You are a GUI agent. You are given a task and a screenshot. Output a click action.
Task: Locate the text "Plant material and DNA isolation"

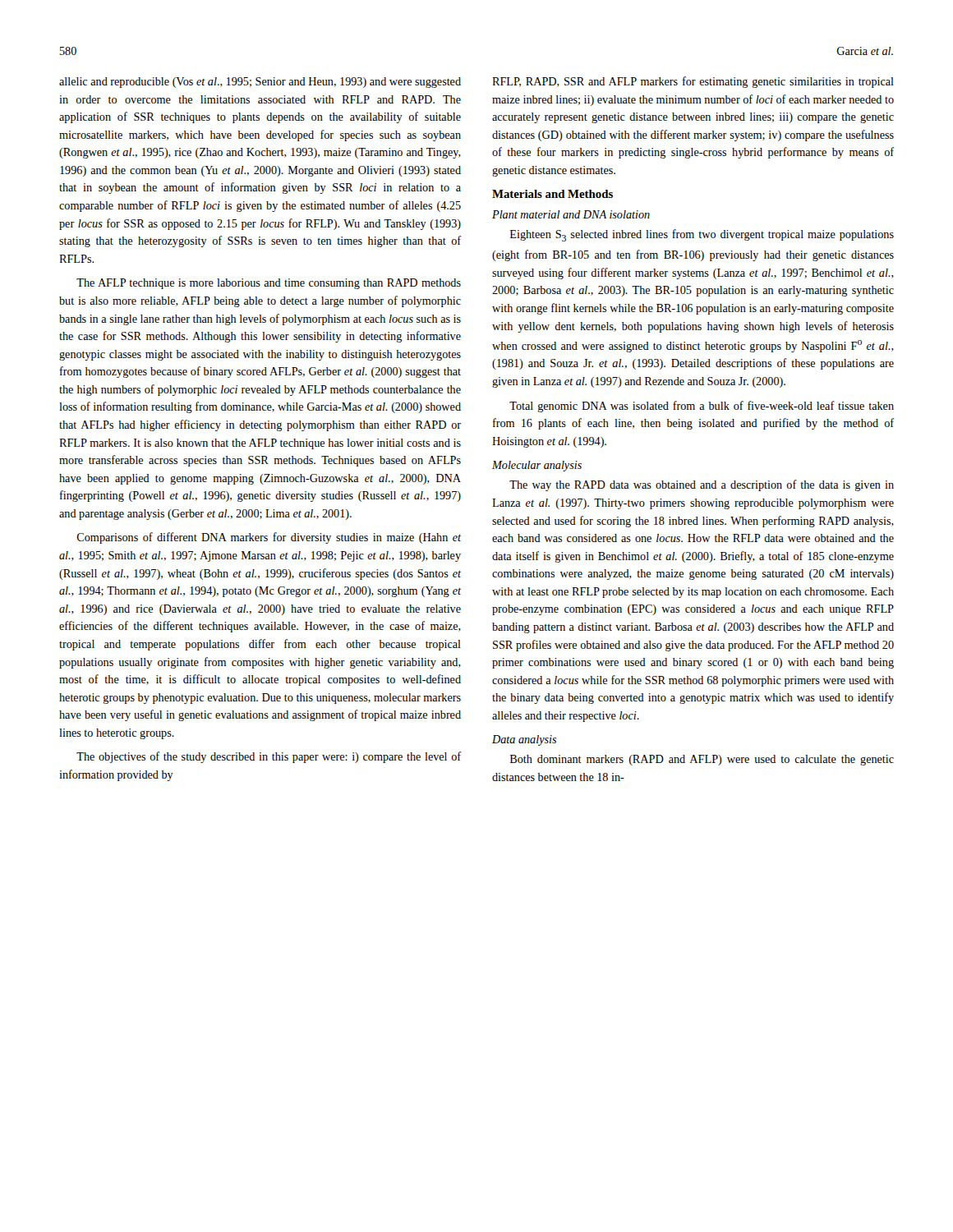coord(571,215)
